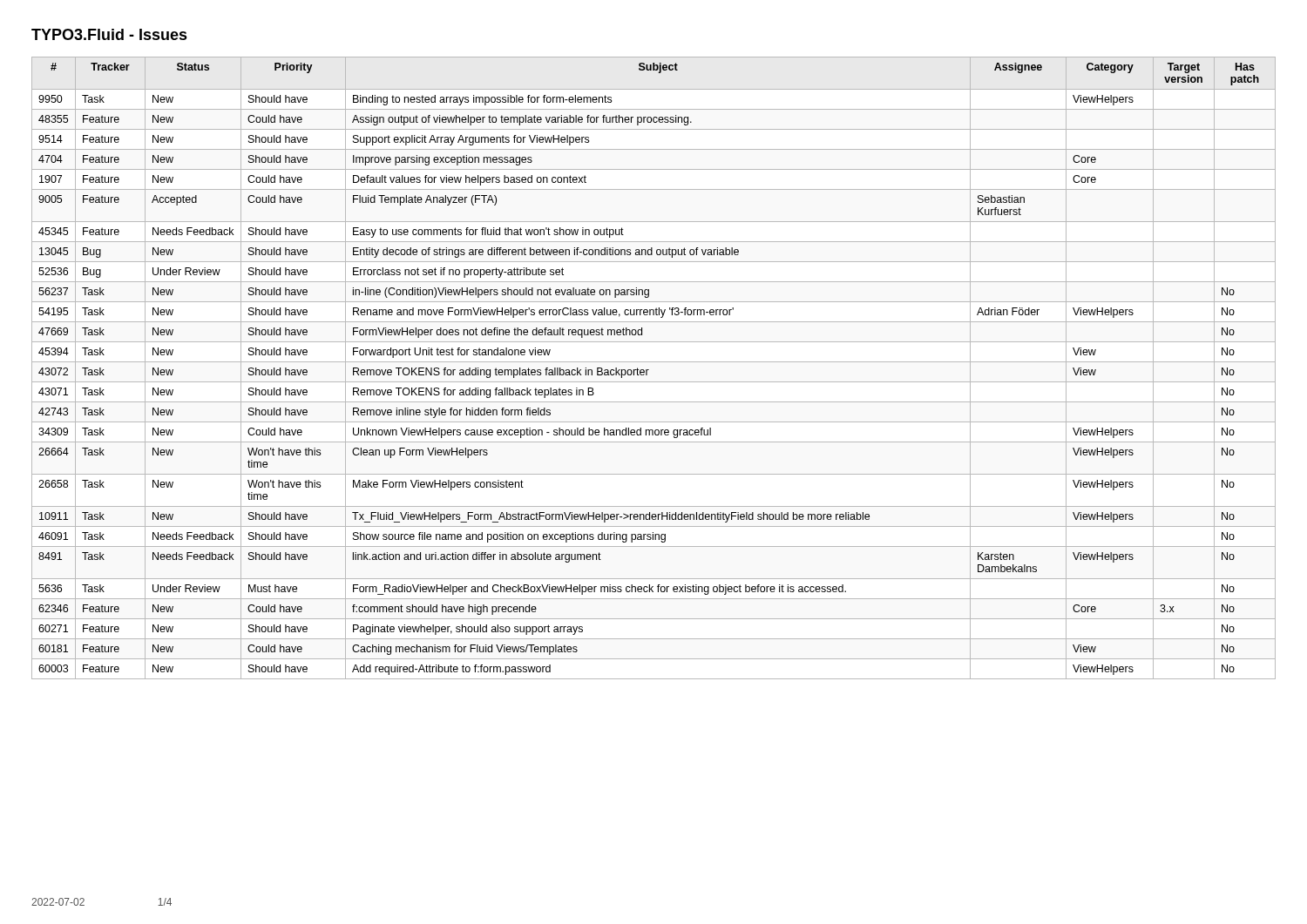Select the table that reads "Remove inline style for"
The width and height of the screenshot is (1307, 924).
pos(654,368)
